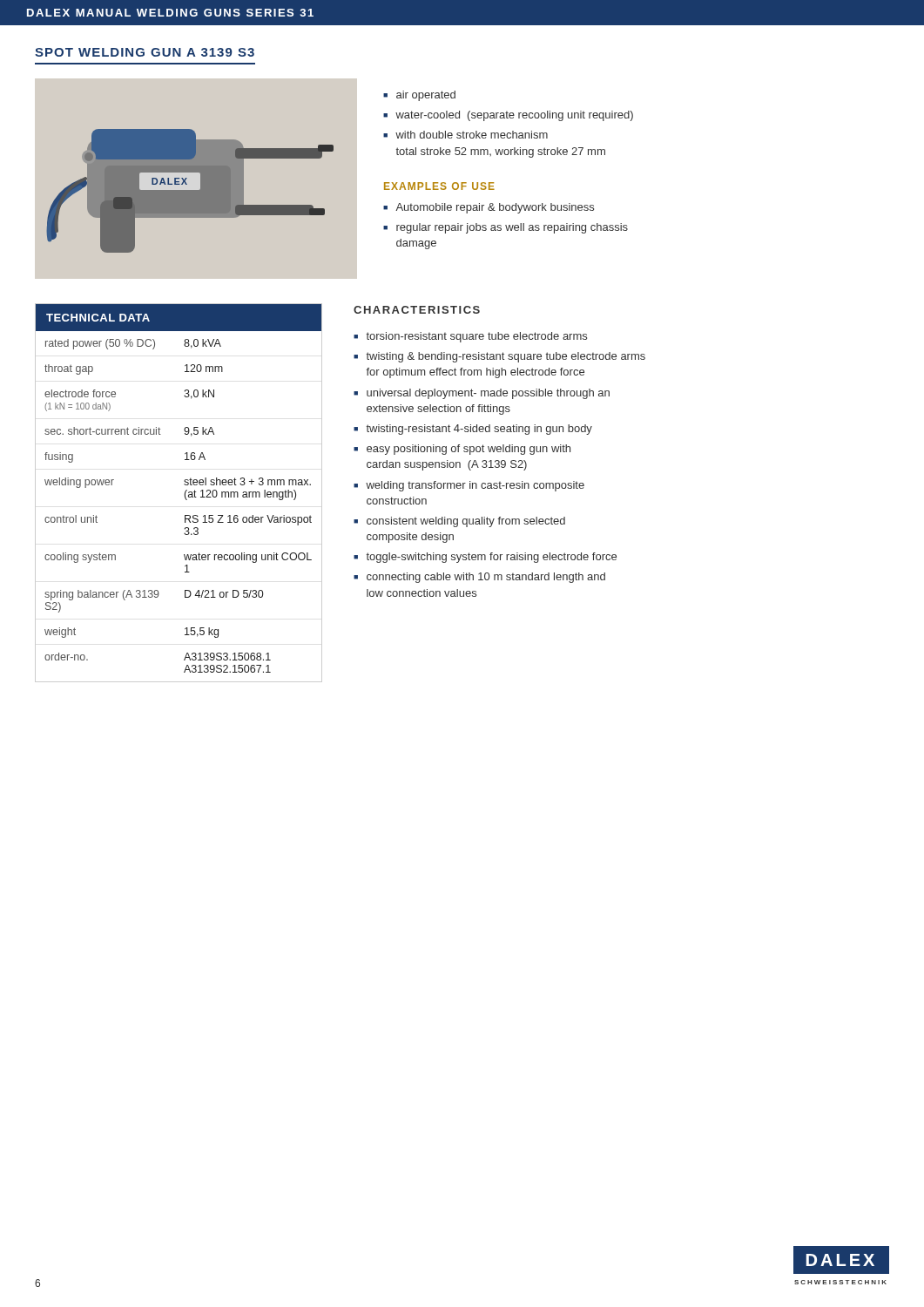Locate the list item containing "Automobile repair & bodywork business"
This screenshot has width=924, height=1307.
point(495,207)
